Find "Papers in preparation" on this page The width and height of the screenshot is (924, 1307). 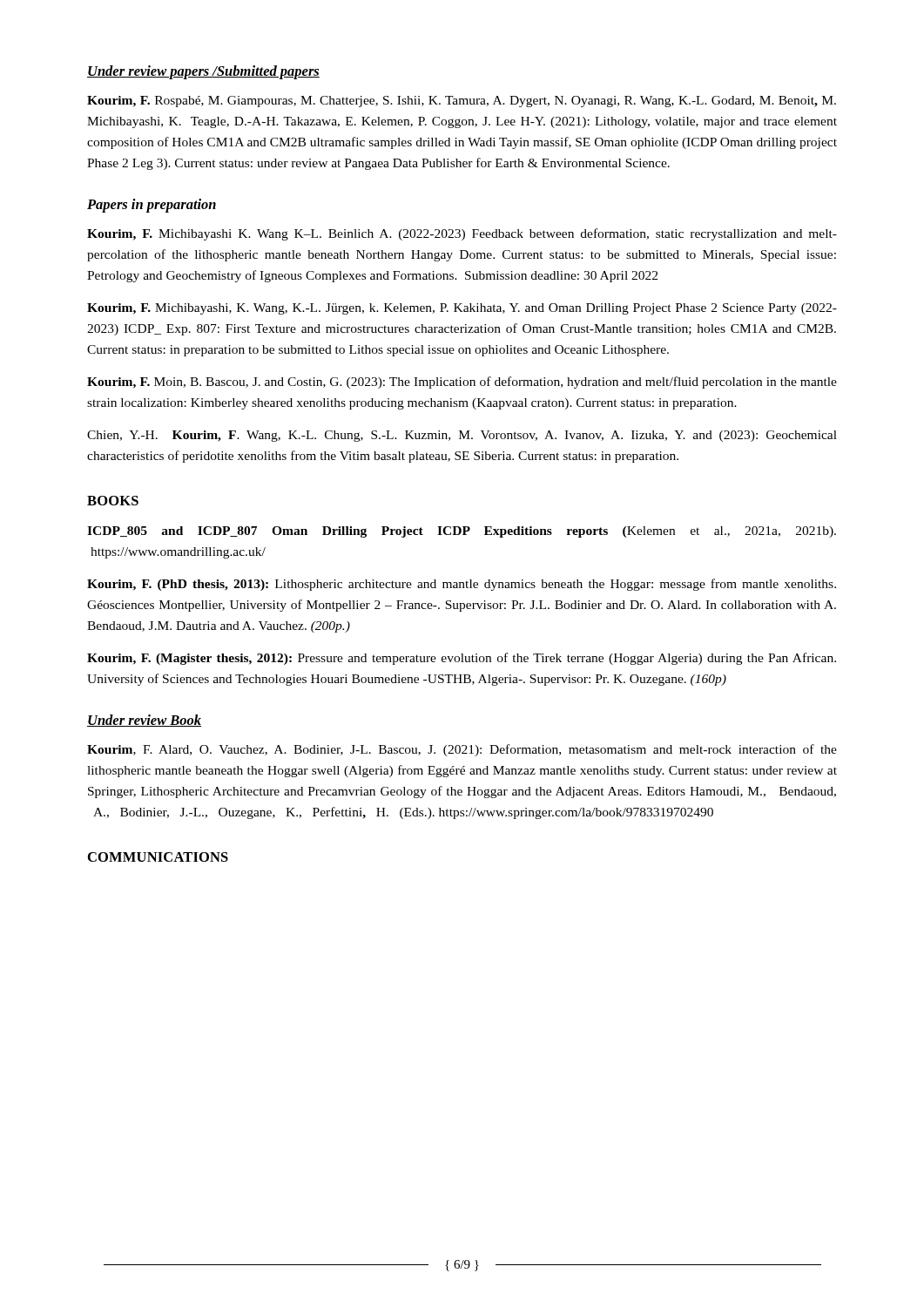click(152, 204)
